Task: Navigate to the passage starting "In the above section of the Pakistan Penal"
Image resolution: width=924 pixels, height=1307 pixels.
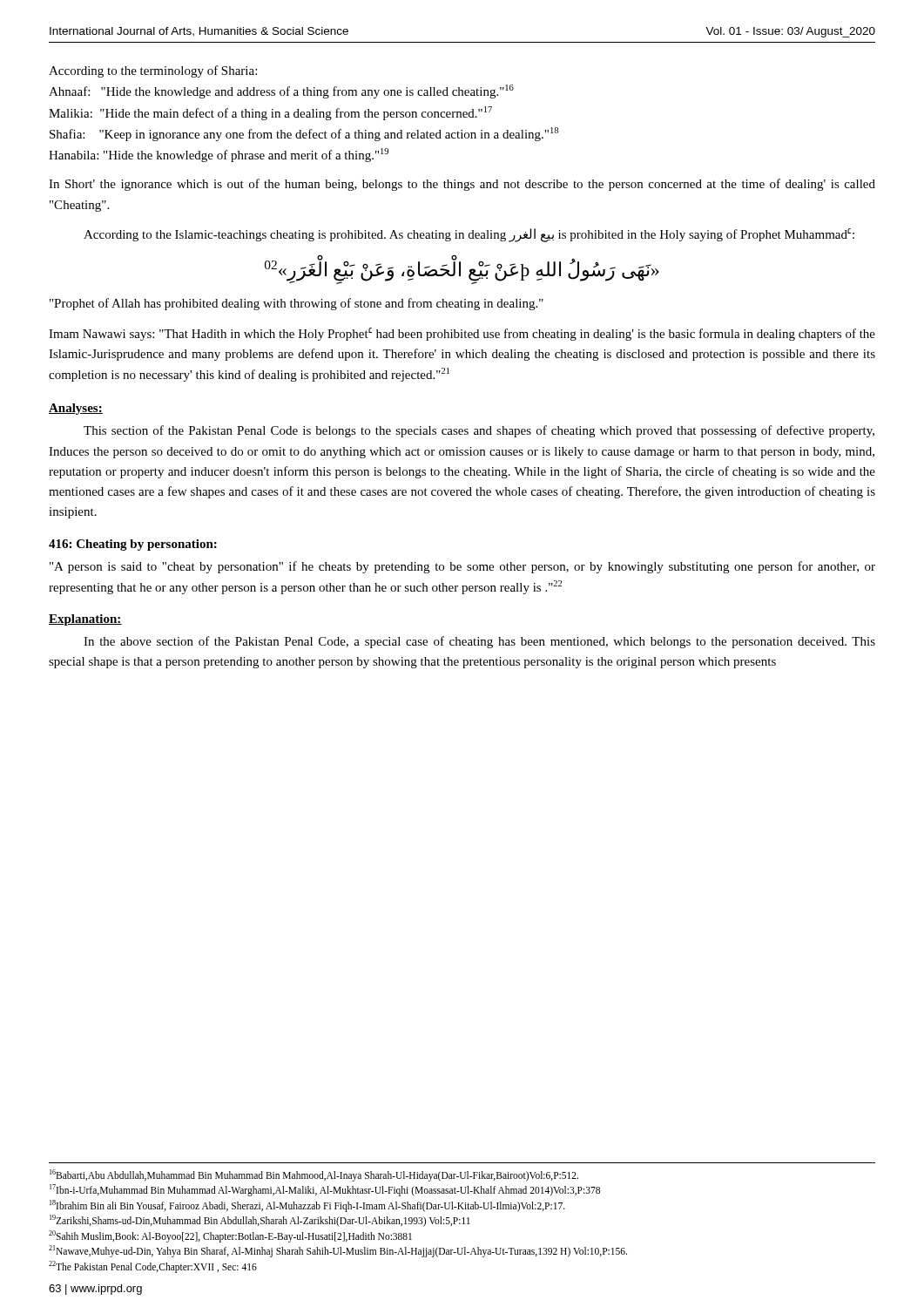Action: [462, 652]
